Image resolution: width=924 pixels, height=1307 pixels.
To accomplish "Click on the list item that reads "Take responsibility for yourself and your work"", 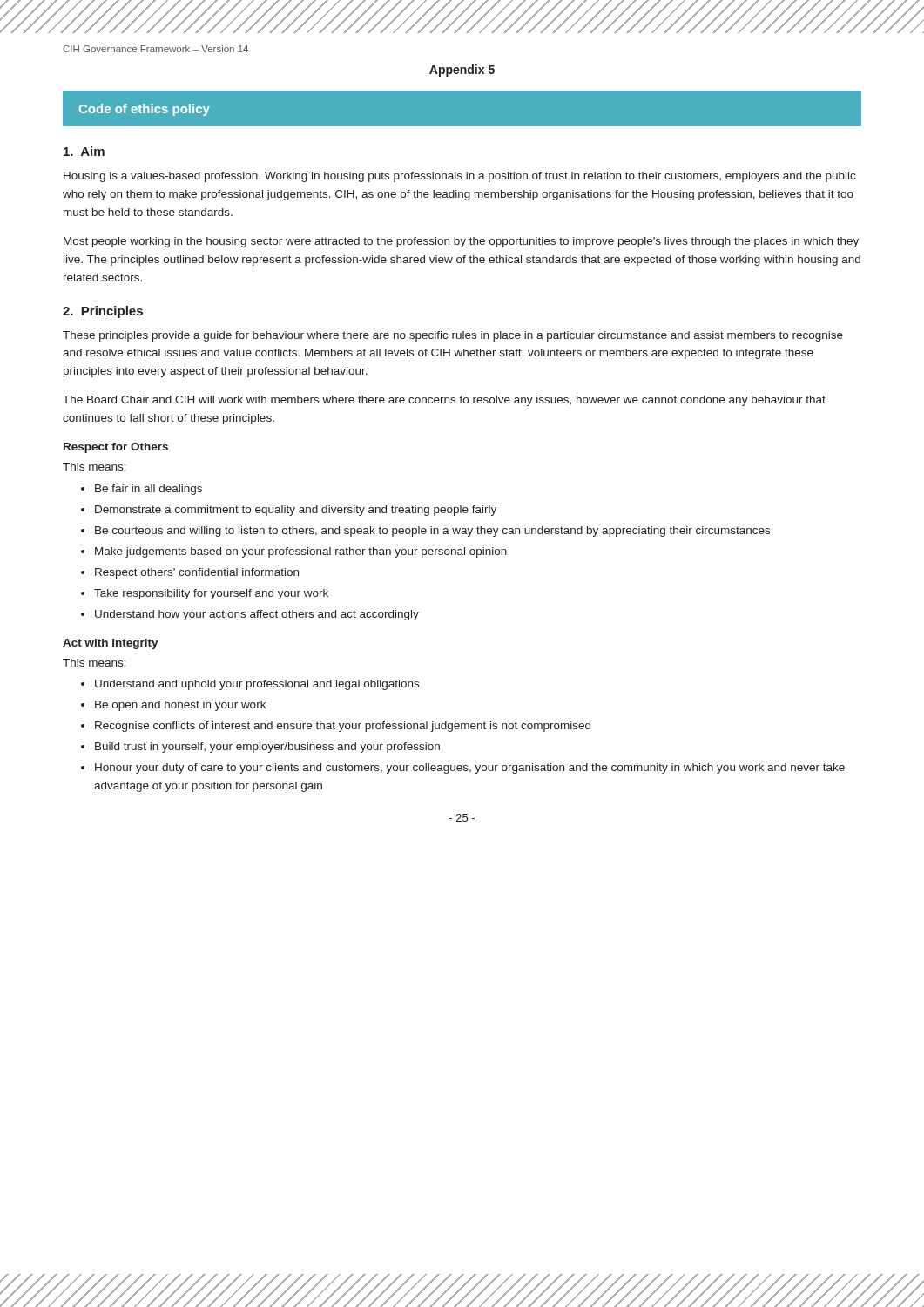I will click(x=211, y=593).
